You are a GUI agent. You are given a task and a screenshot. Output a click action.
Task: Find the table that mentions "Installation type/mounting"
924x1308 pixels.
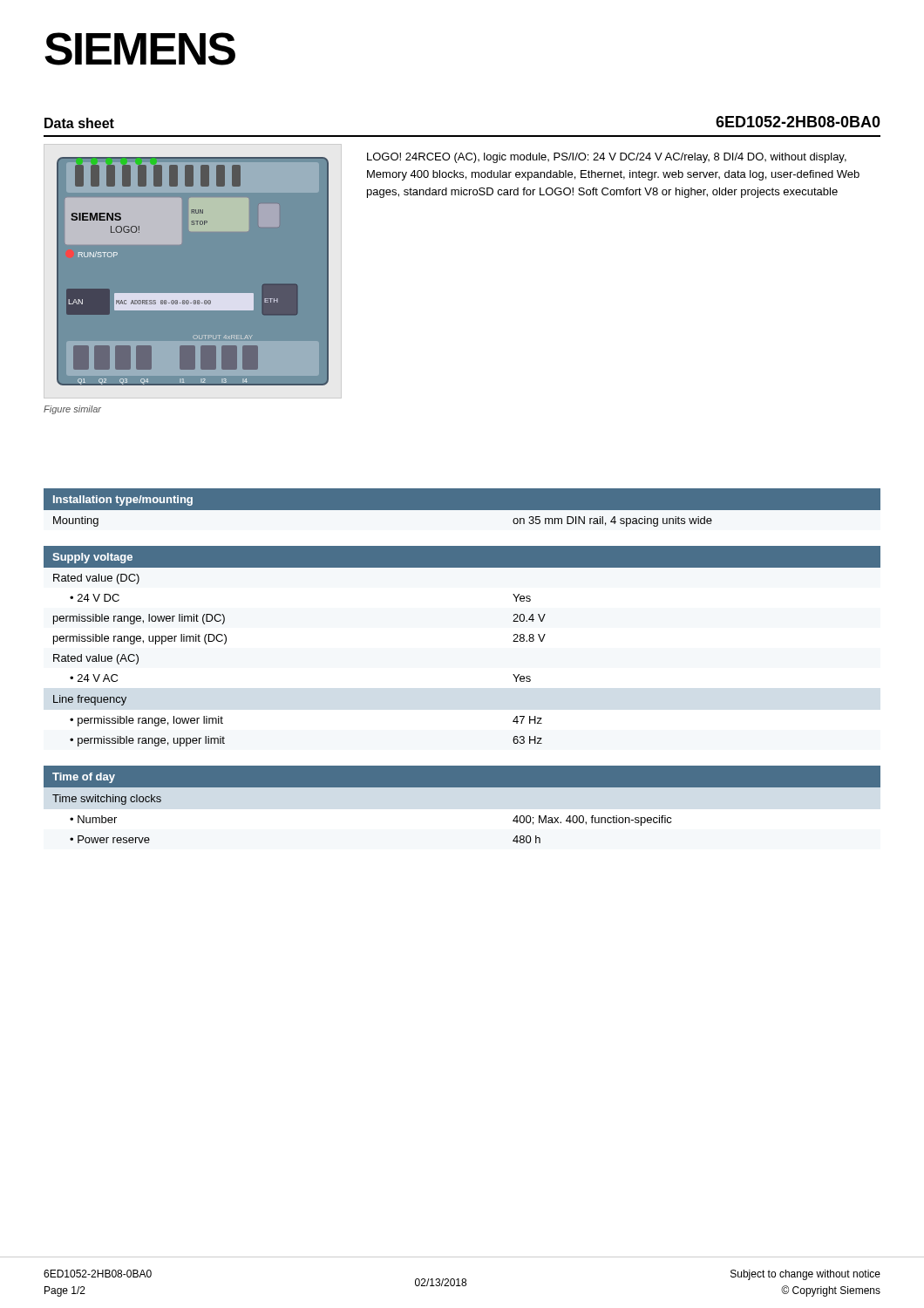[x=462, y=509]
